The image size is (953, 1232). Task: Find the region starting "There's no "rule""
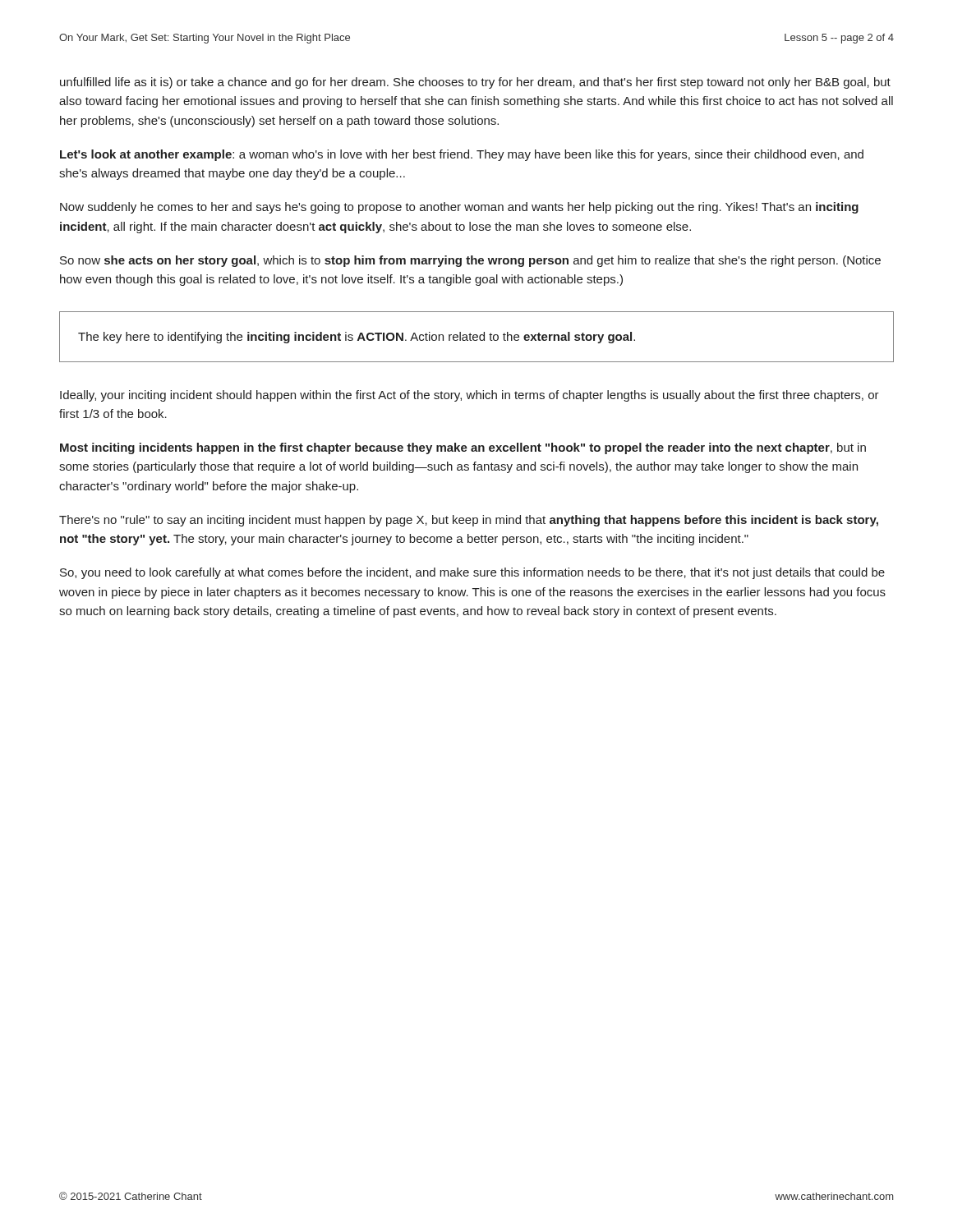[469, 529]
